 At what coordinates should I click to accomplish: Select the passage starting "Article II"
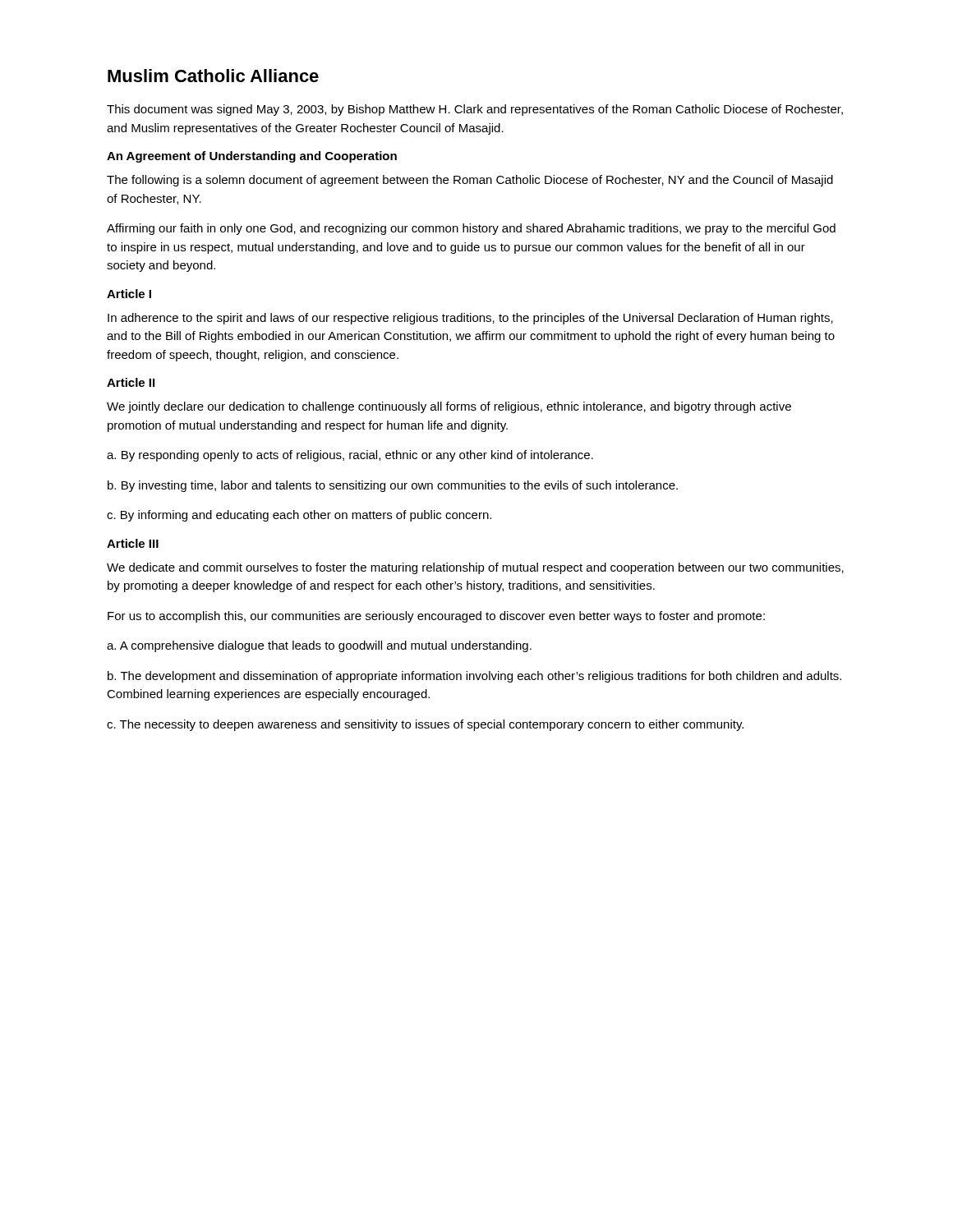coord(131,382)
